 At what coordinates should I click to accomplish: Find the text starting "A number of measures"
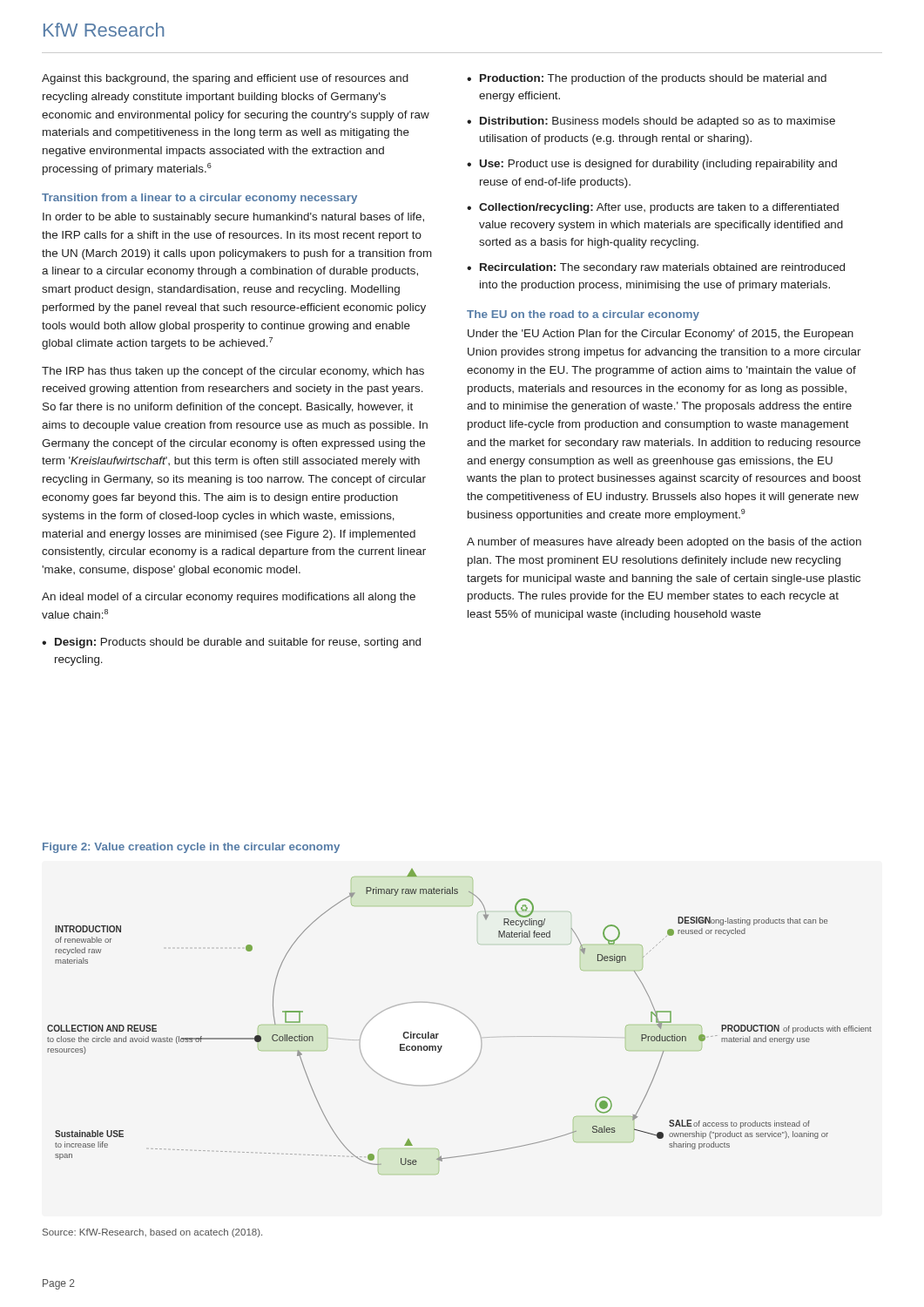coord(665,579)
